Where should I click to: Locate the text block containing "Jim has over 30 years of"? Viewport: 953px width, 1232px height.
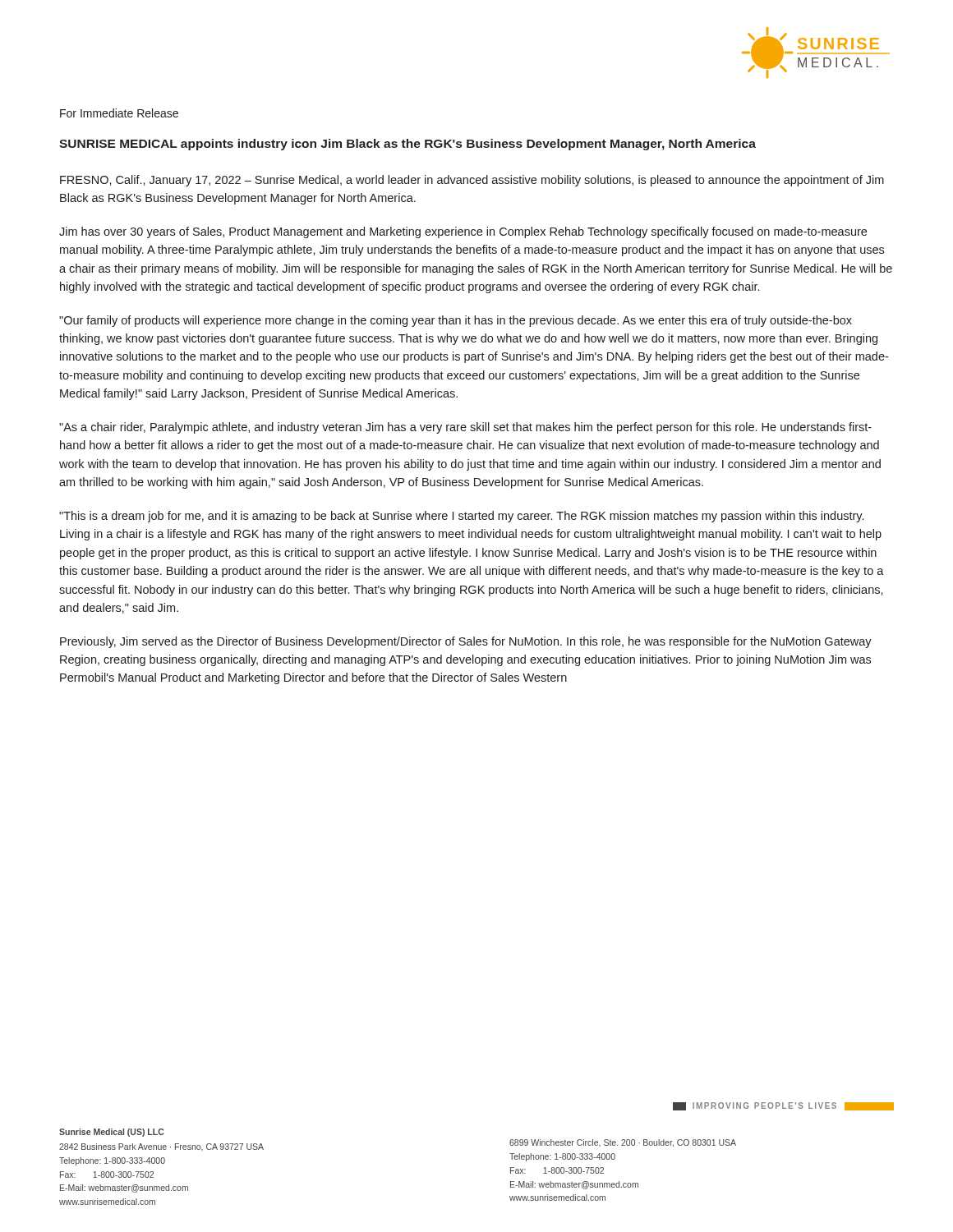[476, 259]
